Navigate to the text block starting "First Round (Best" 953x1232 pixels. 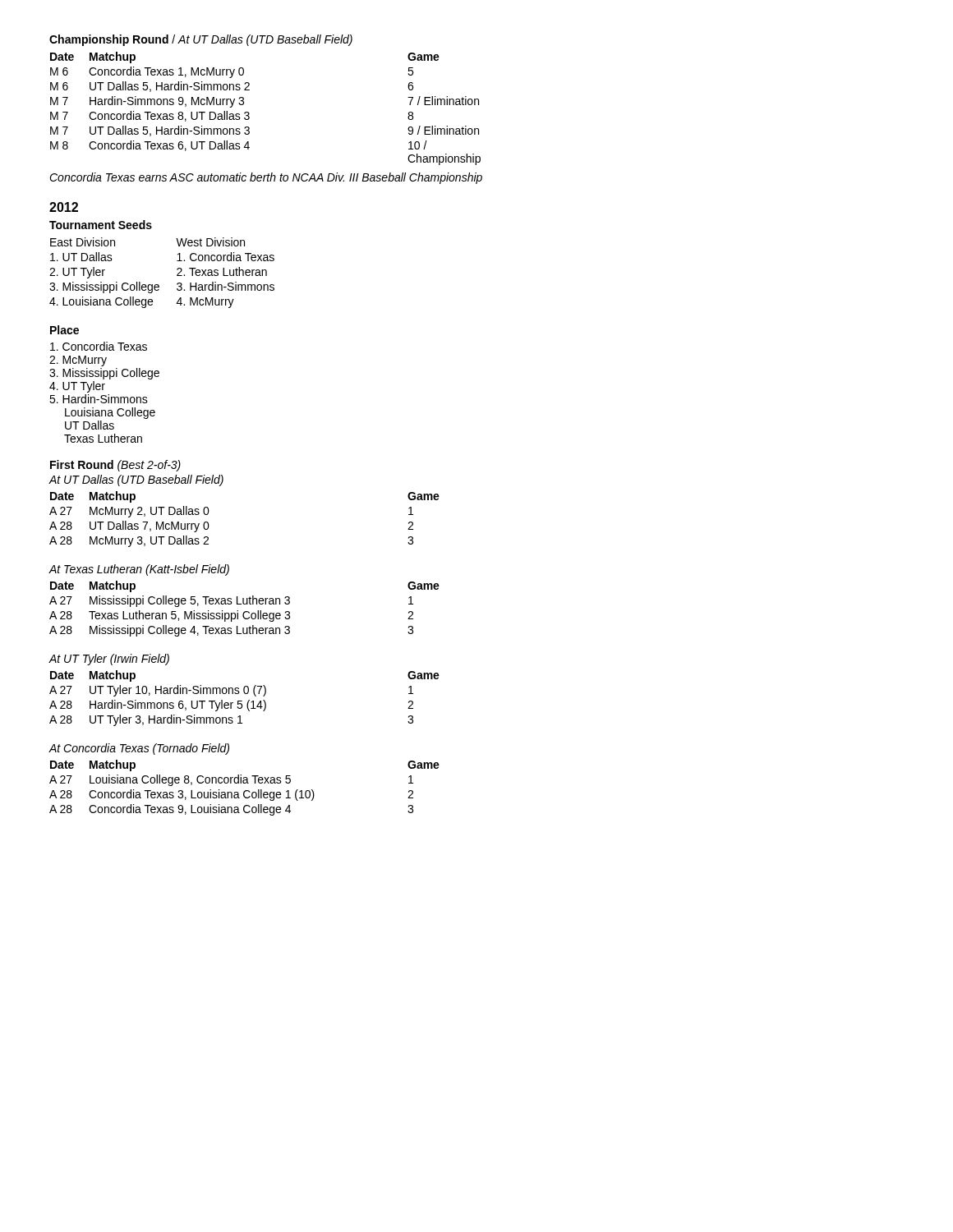click(115, 465)
